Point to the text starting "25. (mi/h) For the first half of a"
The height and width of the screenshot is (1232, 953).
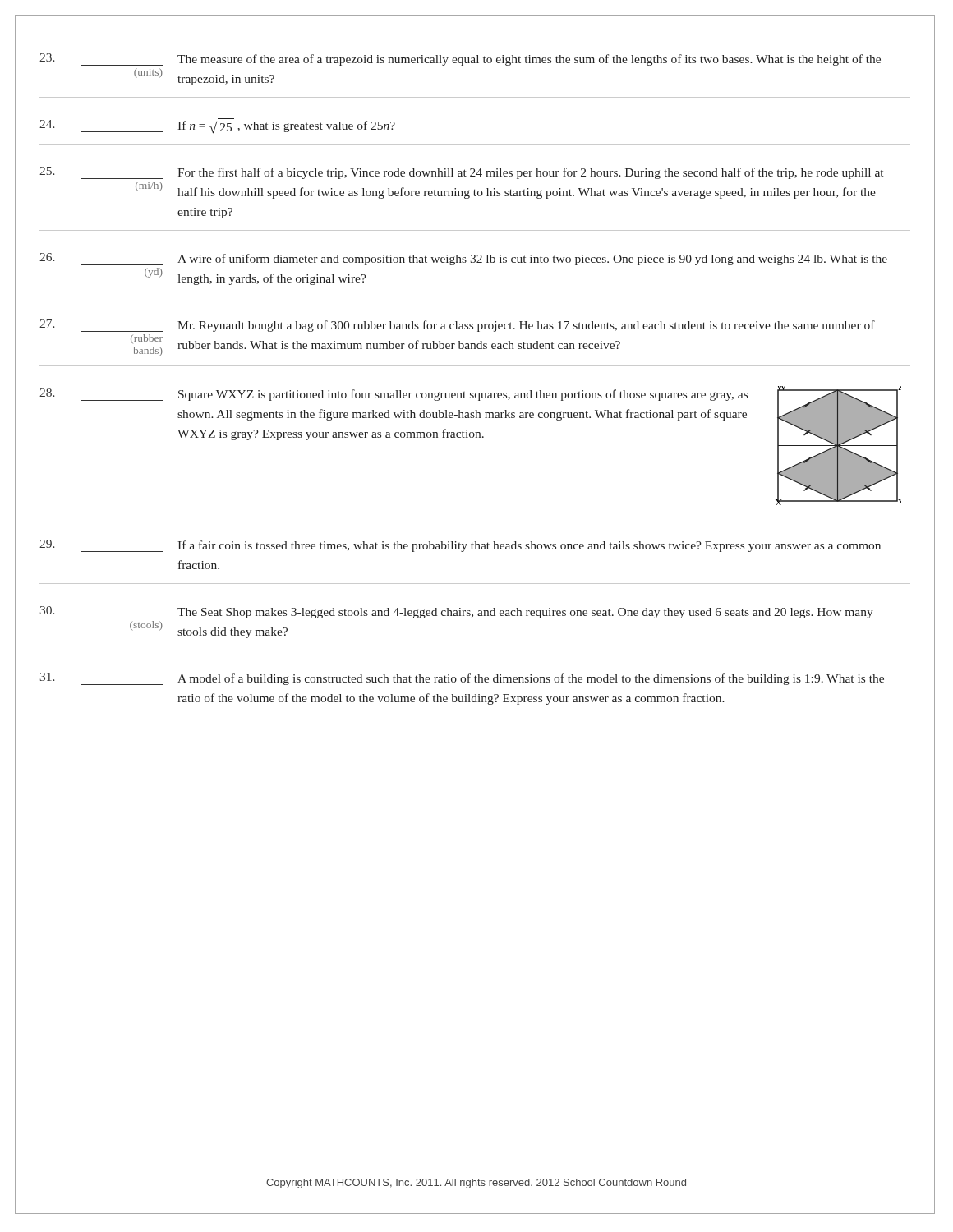coord(472,192)
